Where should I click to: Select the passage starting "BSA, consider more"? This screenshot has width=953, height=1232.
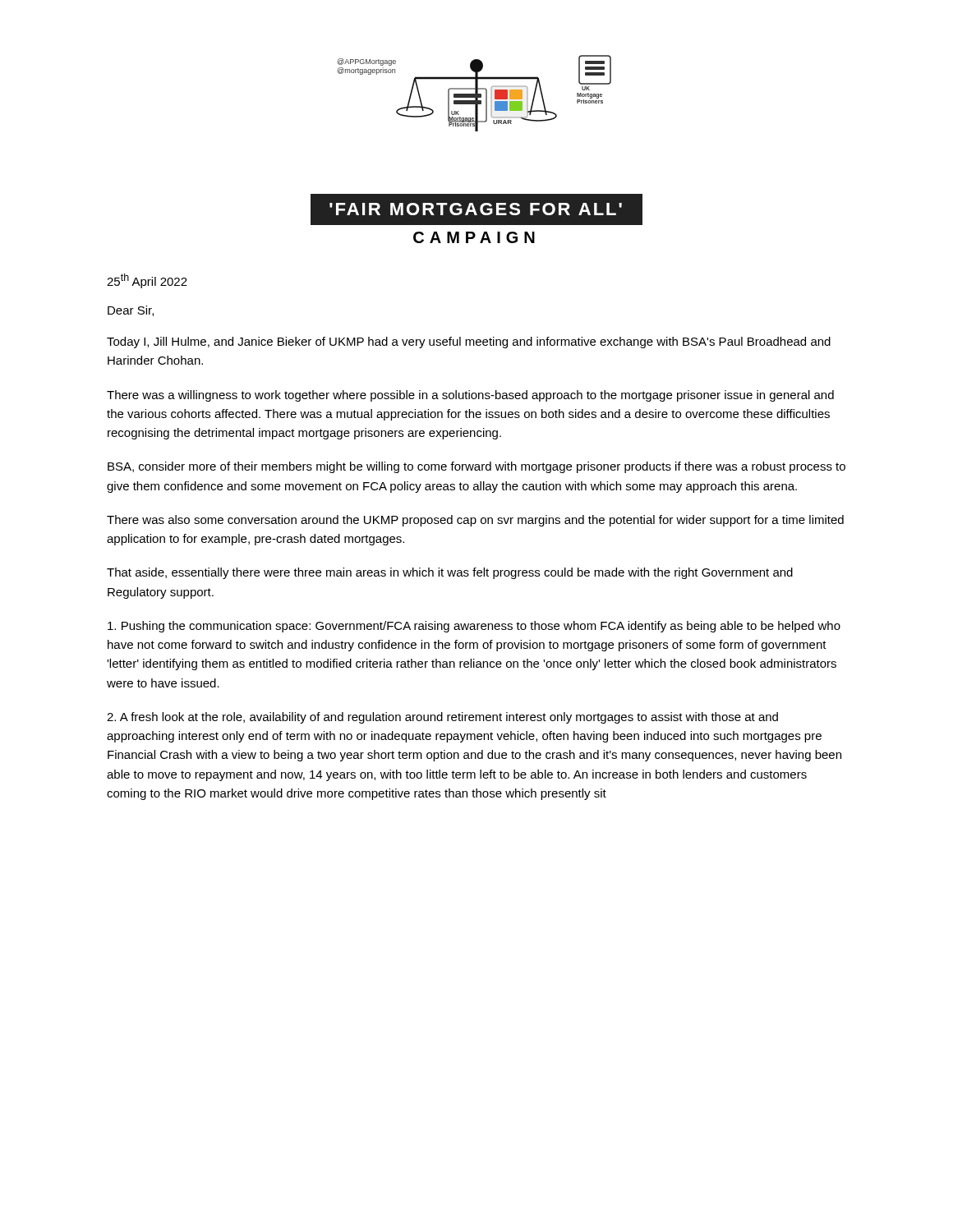476,476
